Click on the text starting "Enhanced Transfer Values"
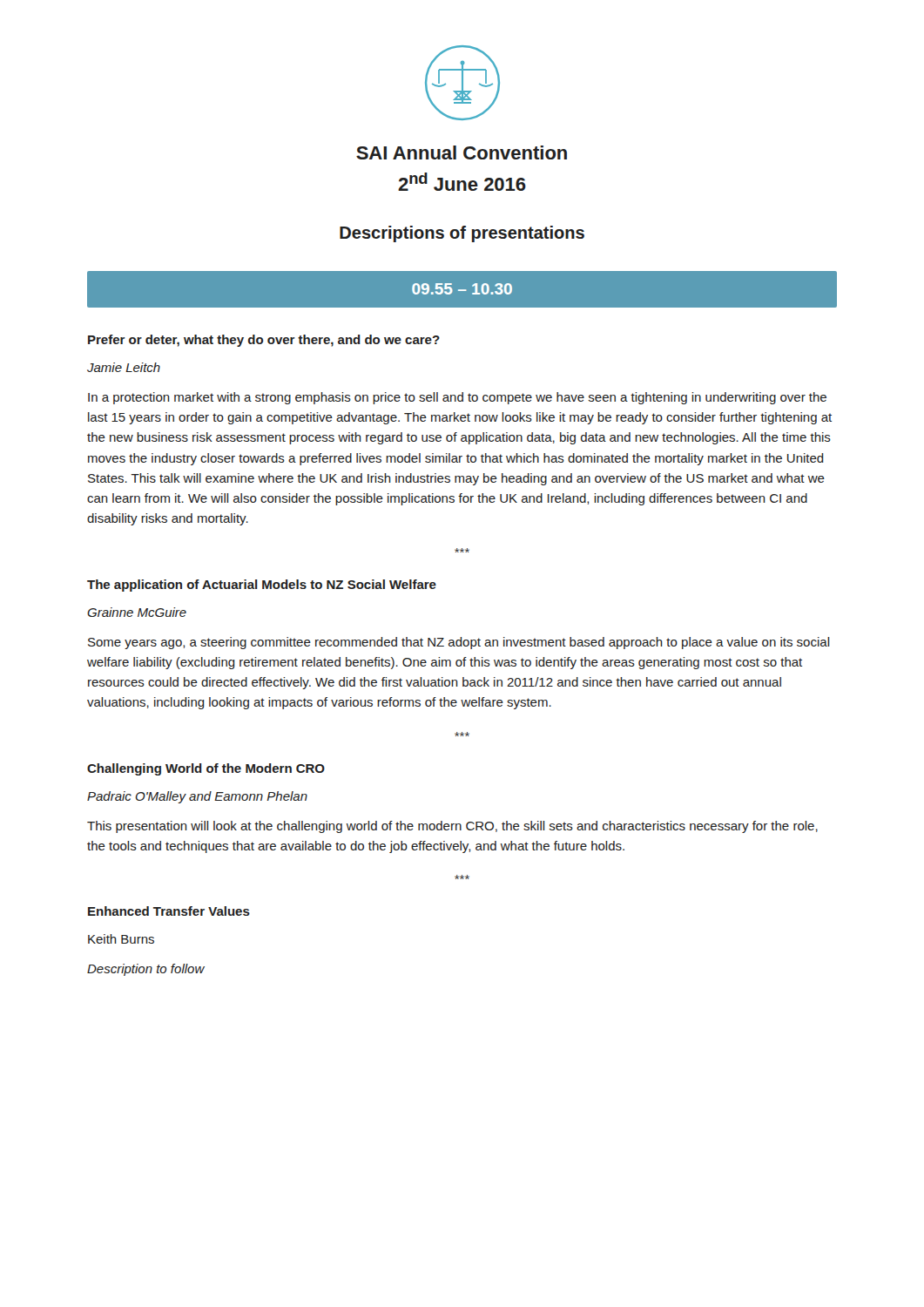 click(x=169, y=911)
